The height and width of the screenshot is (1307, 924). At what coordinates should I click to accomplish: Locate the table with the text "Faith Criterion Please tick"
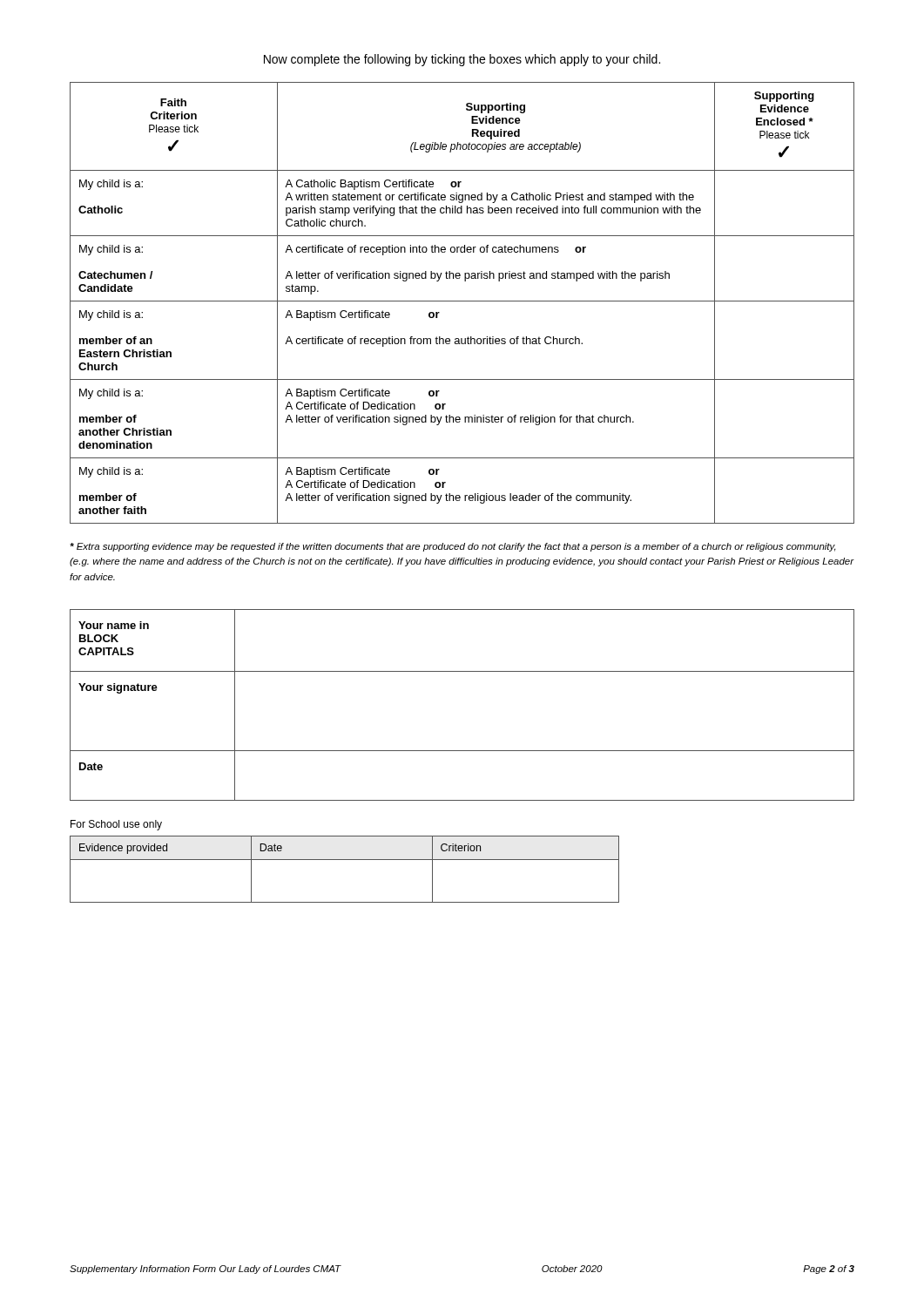point(462,303)
